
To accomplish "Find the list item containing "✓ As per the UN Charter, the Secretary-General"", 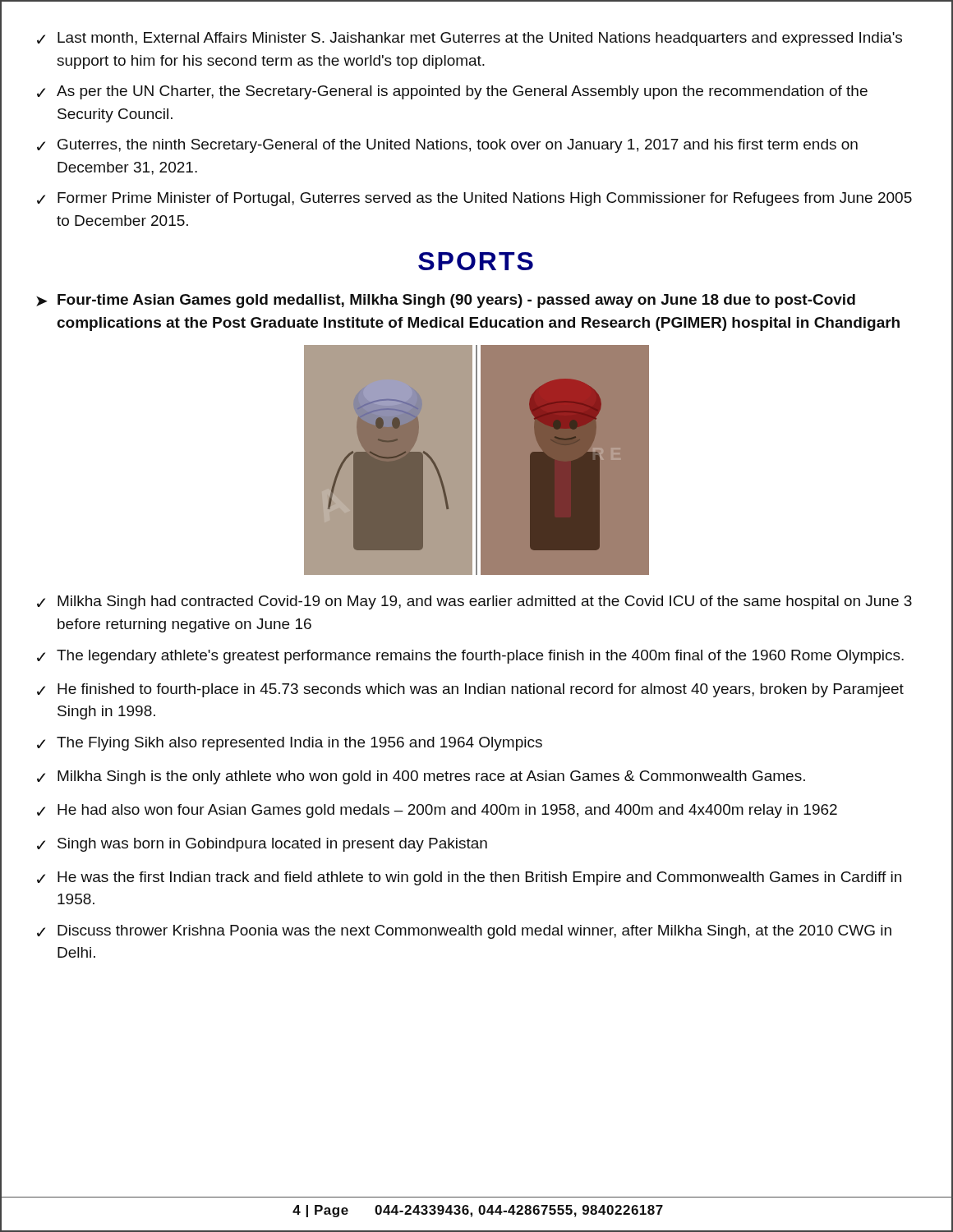I will (476, 102).
